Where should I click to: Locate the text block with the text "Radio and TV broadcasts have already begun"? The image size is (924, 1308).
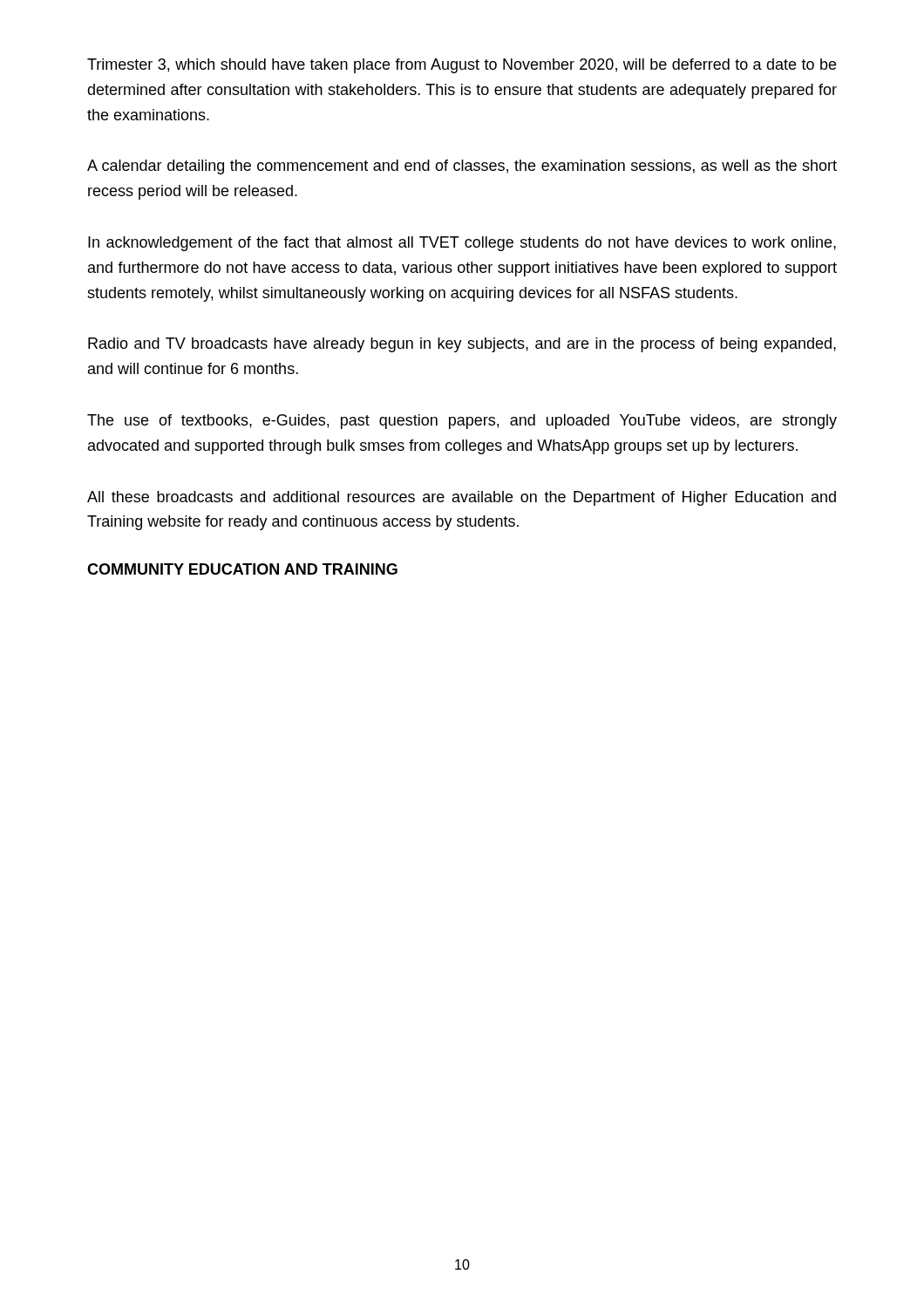462,356
